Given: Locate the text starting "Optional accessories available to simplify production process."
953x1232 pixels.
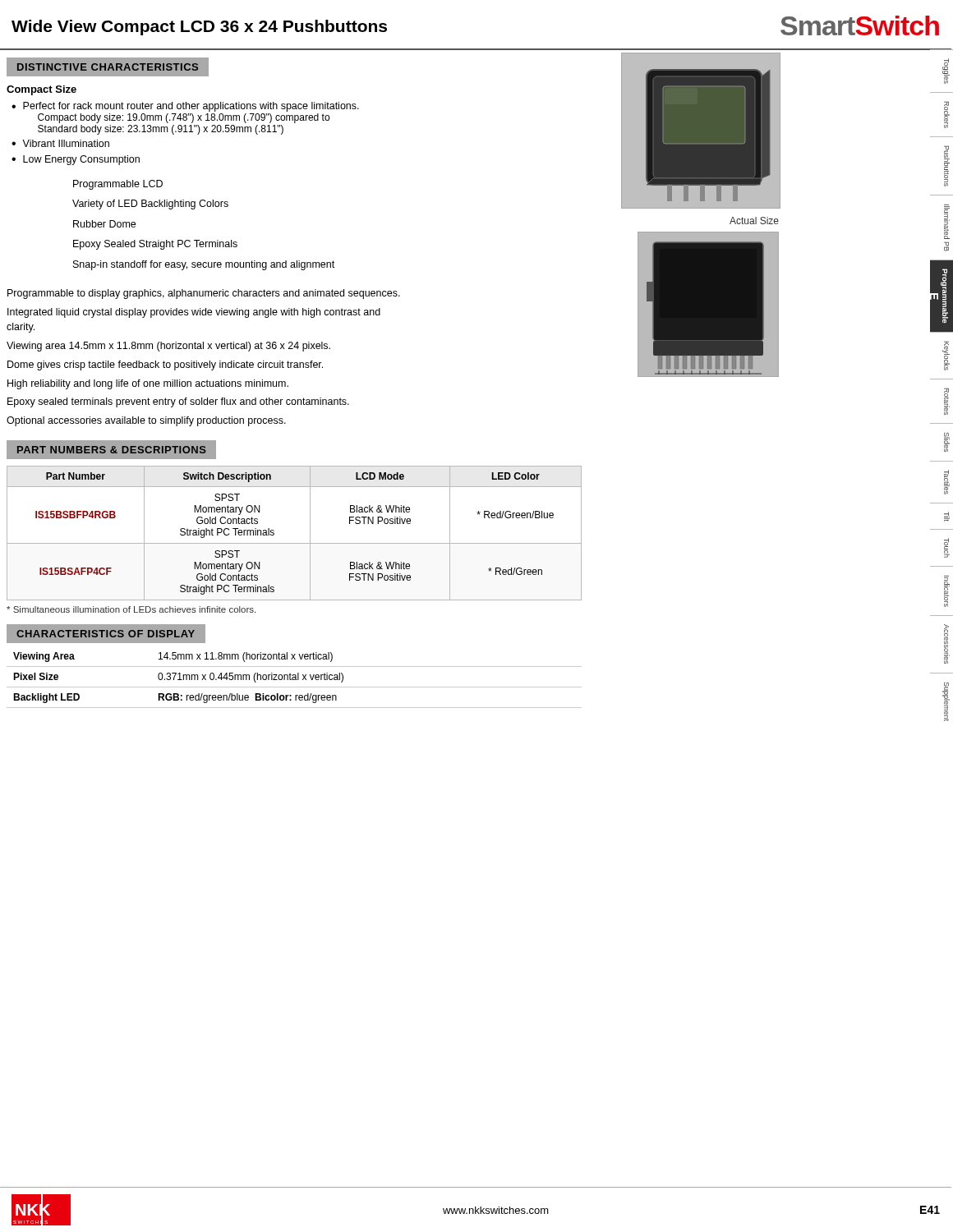Looking at the screenshot, I should coord(146,421).
